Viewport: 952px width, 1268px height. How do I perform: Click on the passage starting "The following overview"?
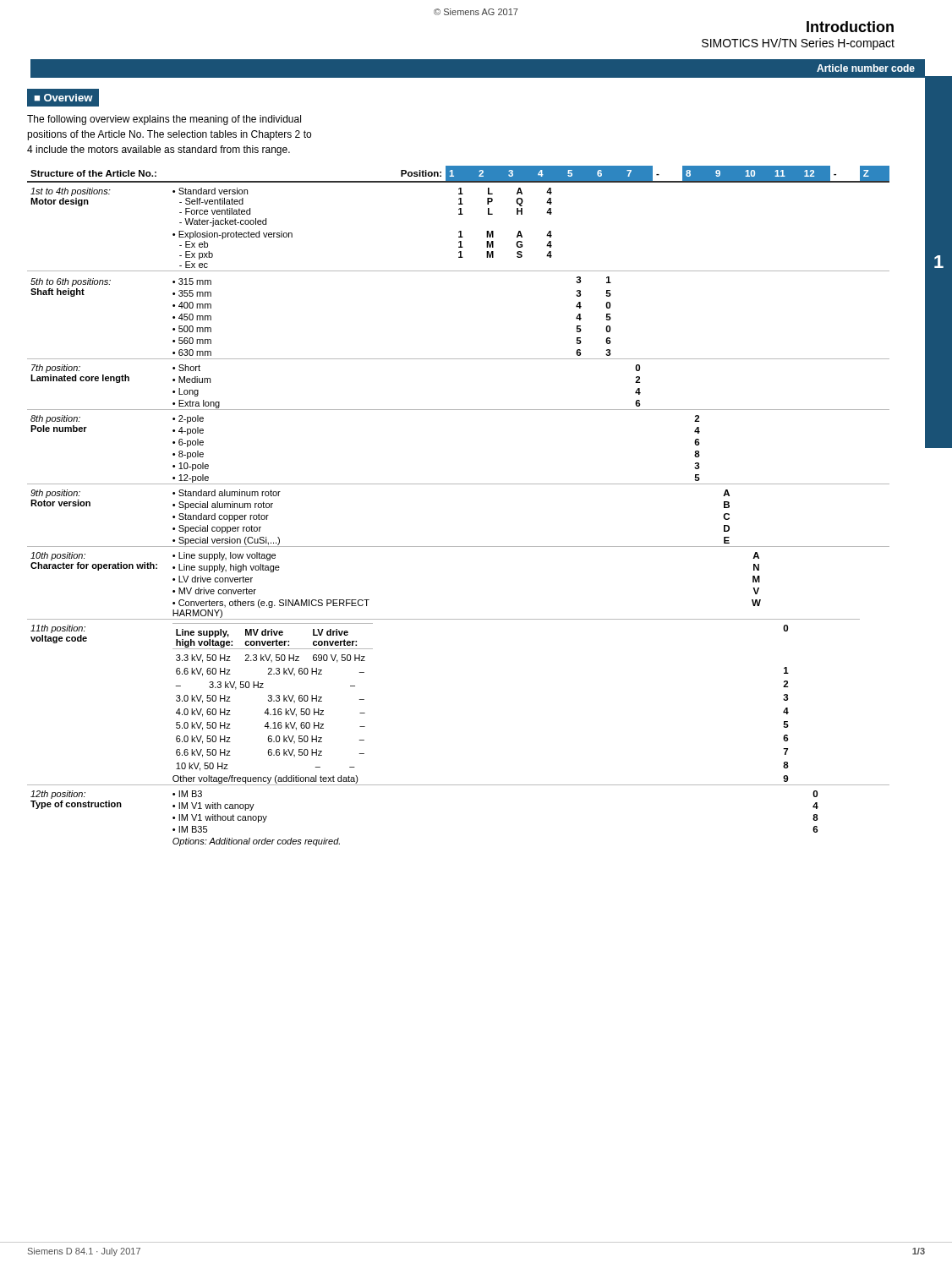169,134
